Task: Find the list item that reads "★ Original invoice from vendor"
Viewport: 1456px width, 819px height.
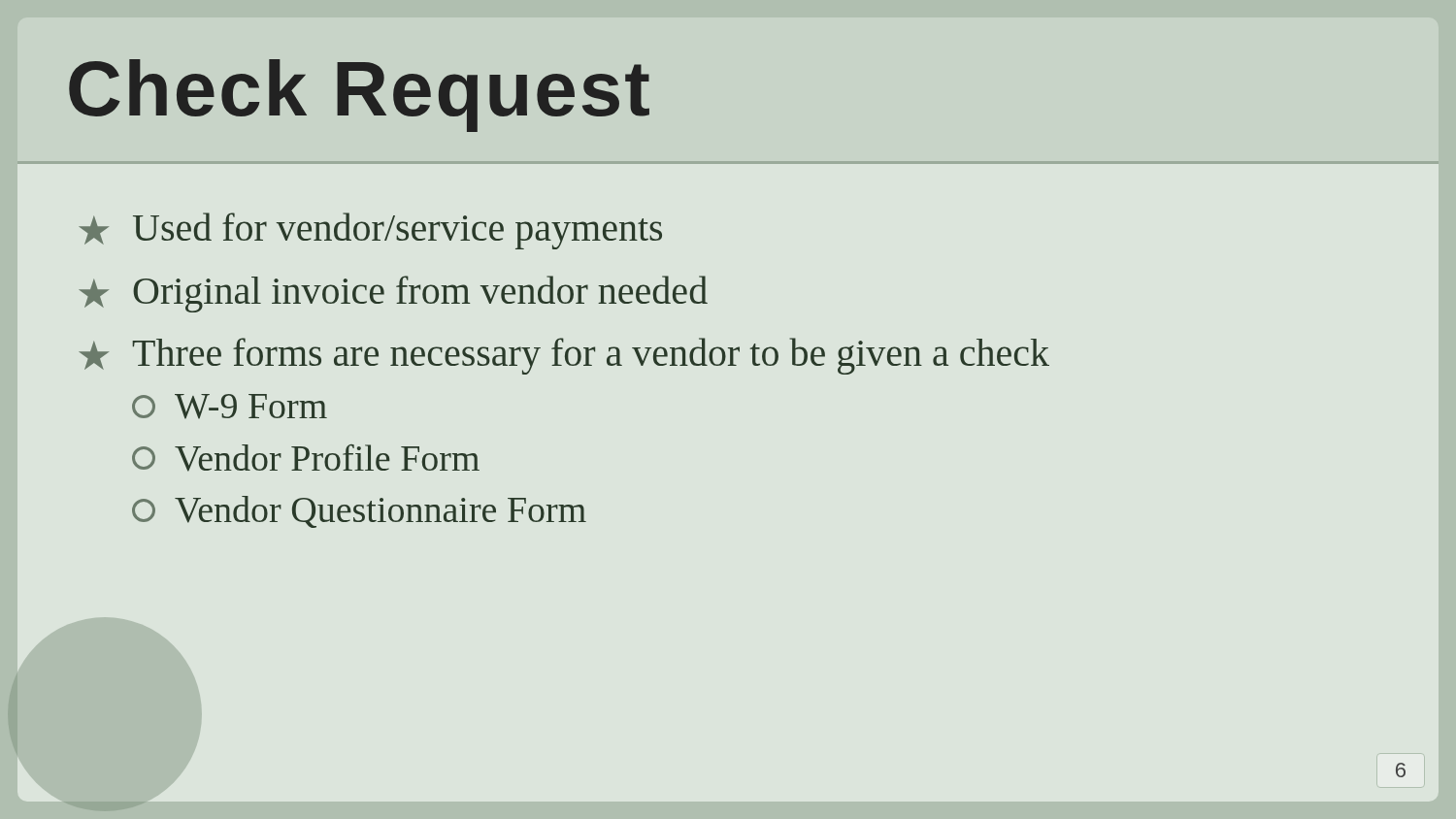Action: [x=392, y=293]
